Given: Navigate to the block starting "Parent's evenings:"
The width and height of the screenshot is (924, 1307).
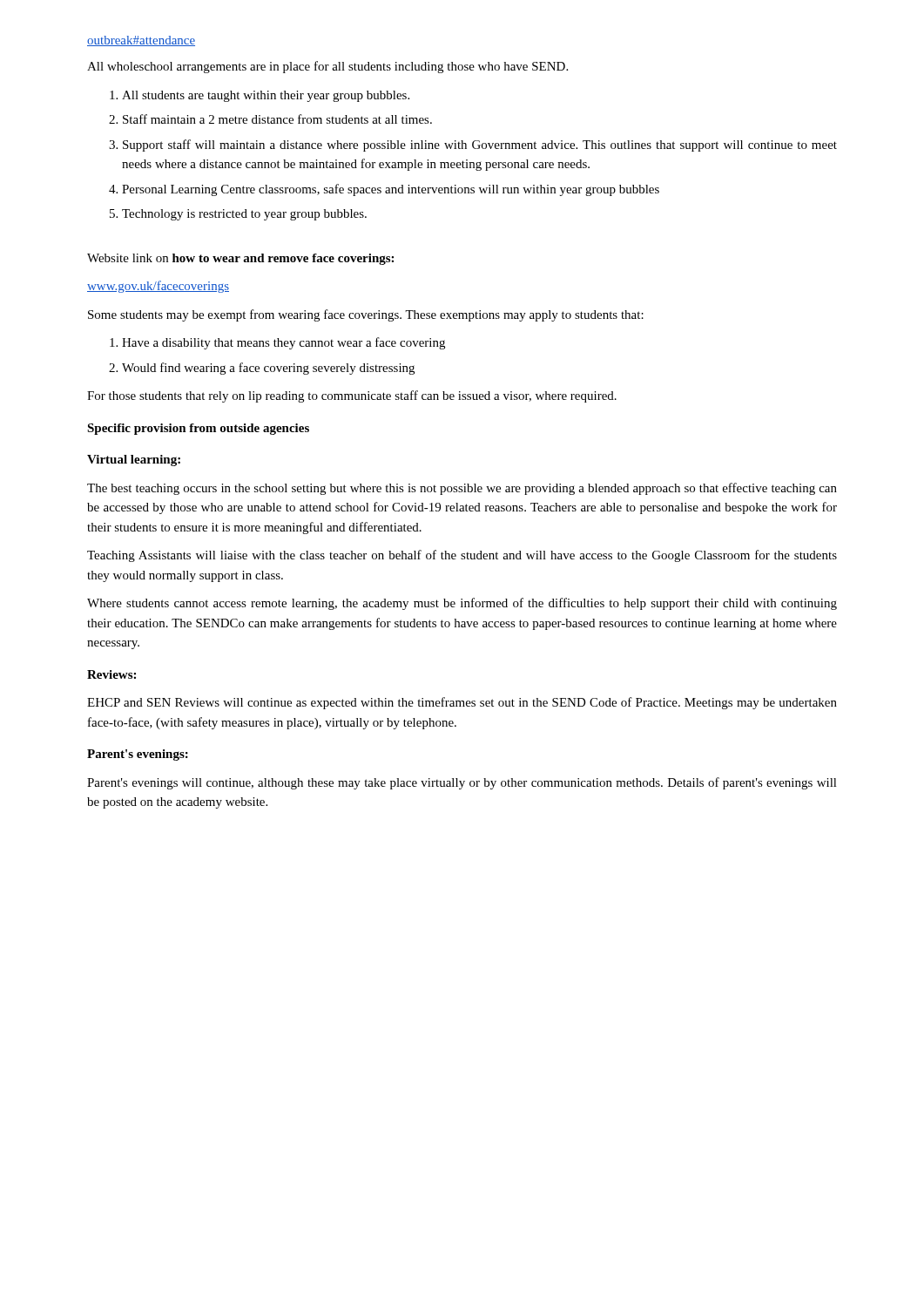Looking at the screenshot, I should (x=138, y=755).
